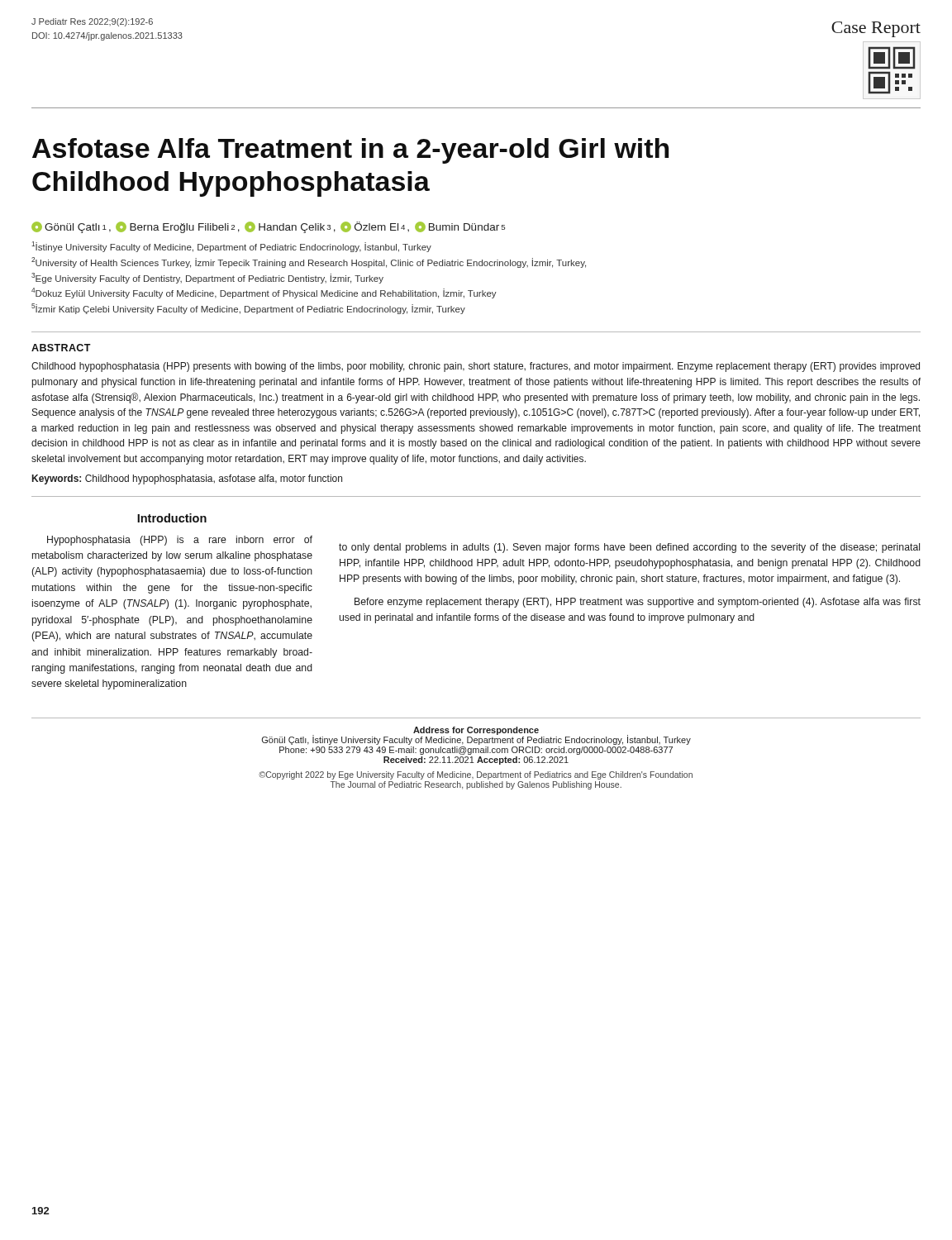Point to the block beginning "Address for Correspondence Gönül Çatlı,"
The width and height of the screenshot is (952, 1240).
(x=476, y=745)
